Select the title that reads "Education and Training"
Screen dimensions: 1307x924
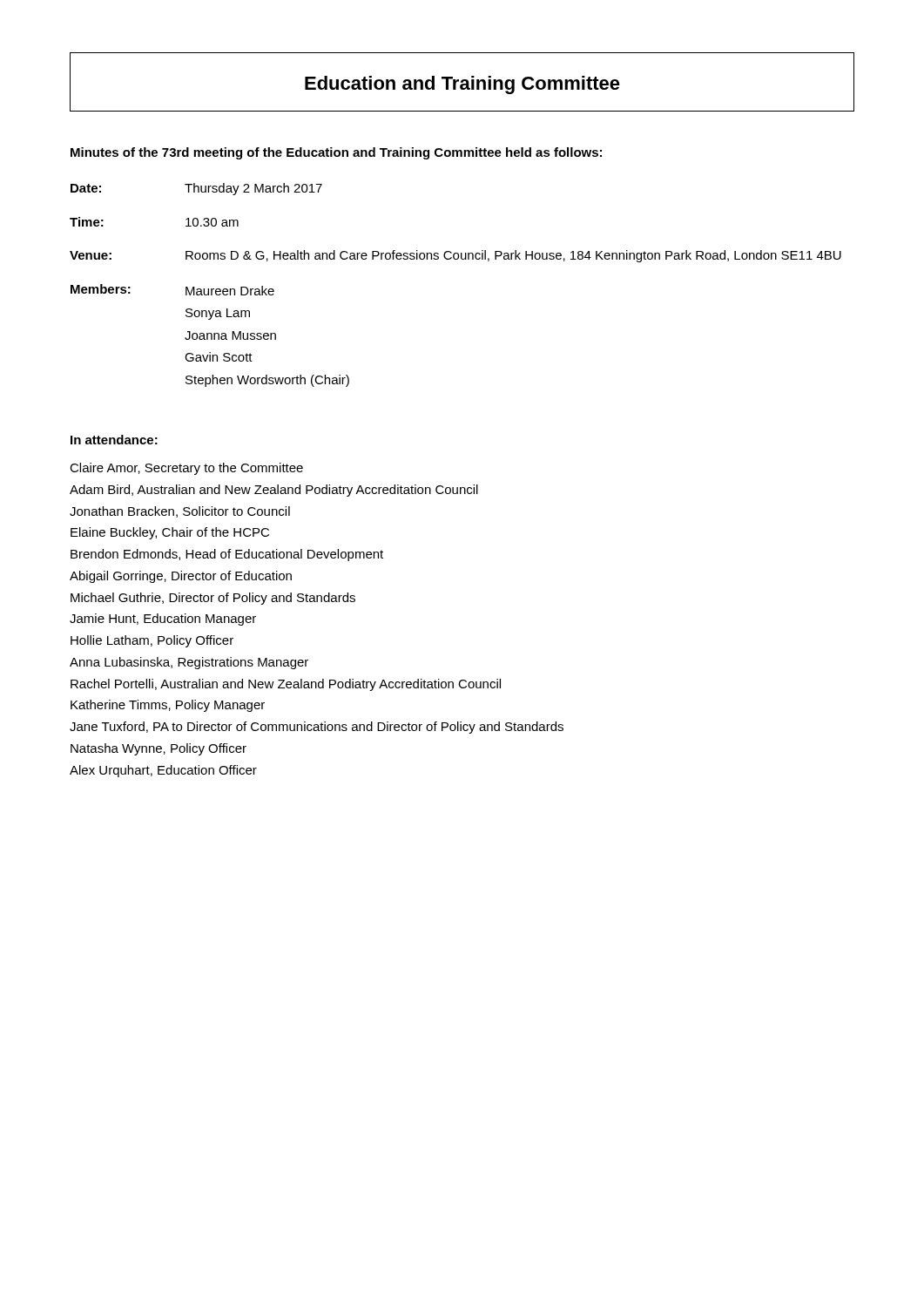coord(462,84)
